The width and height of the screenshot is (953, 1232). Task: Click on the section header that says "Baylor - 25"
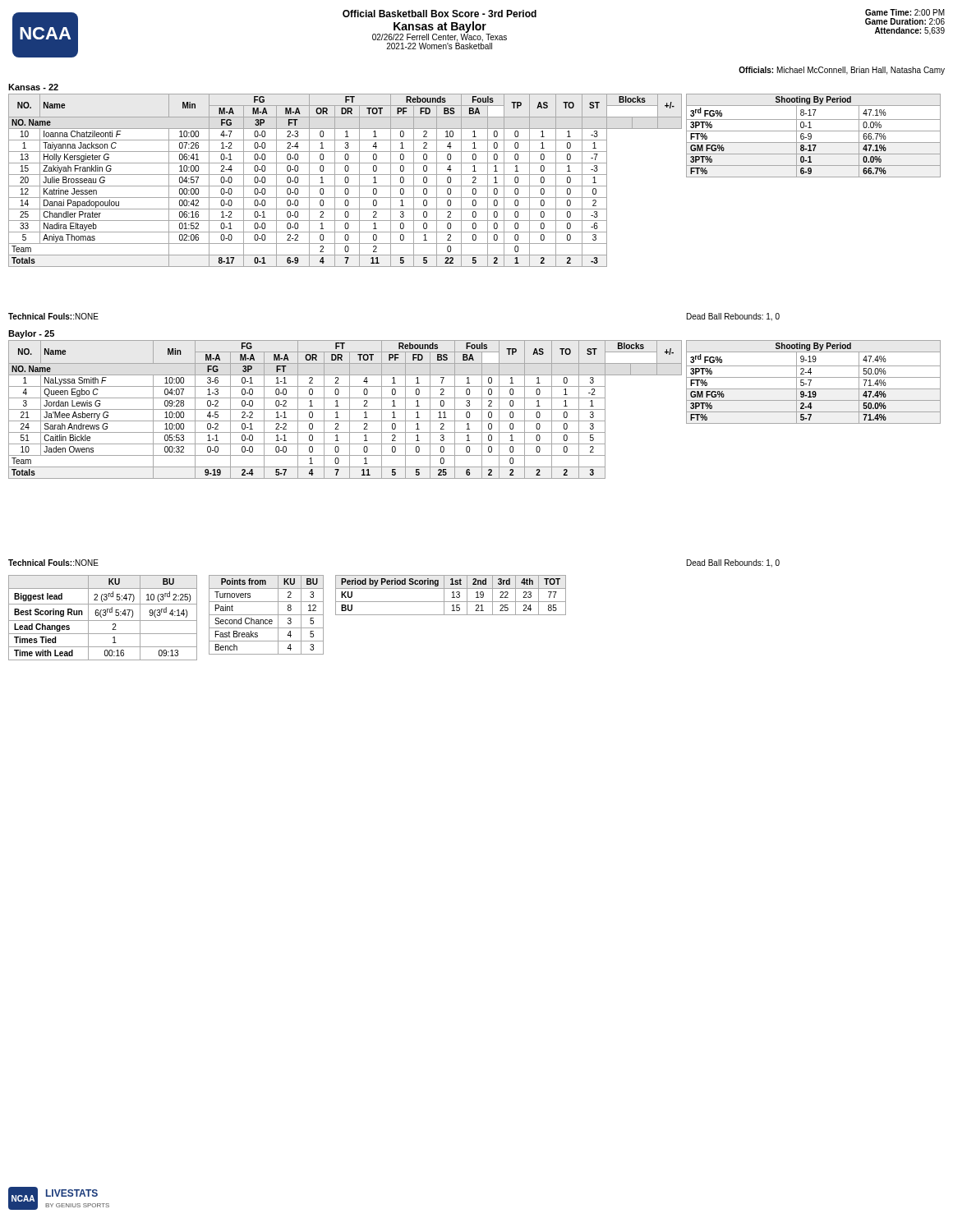point(31,334)
